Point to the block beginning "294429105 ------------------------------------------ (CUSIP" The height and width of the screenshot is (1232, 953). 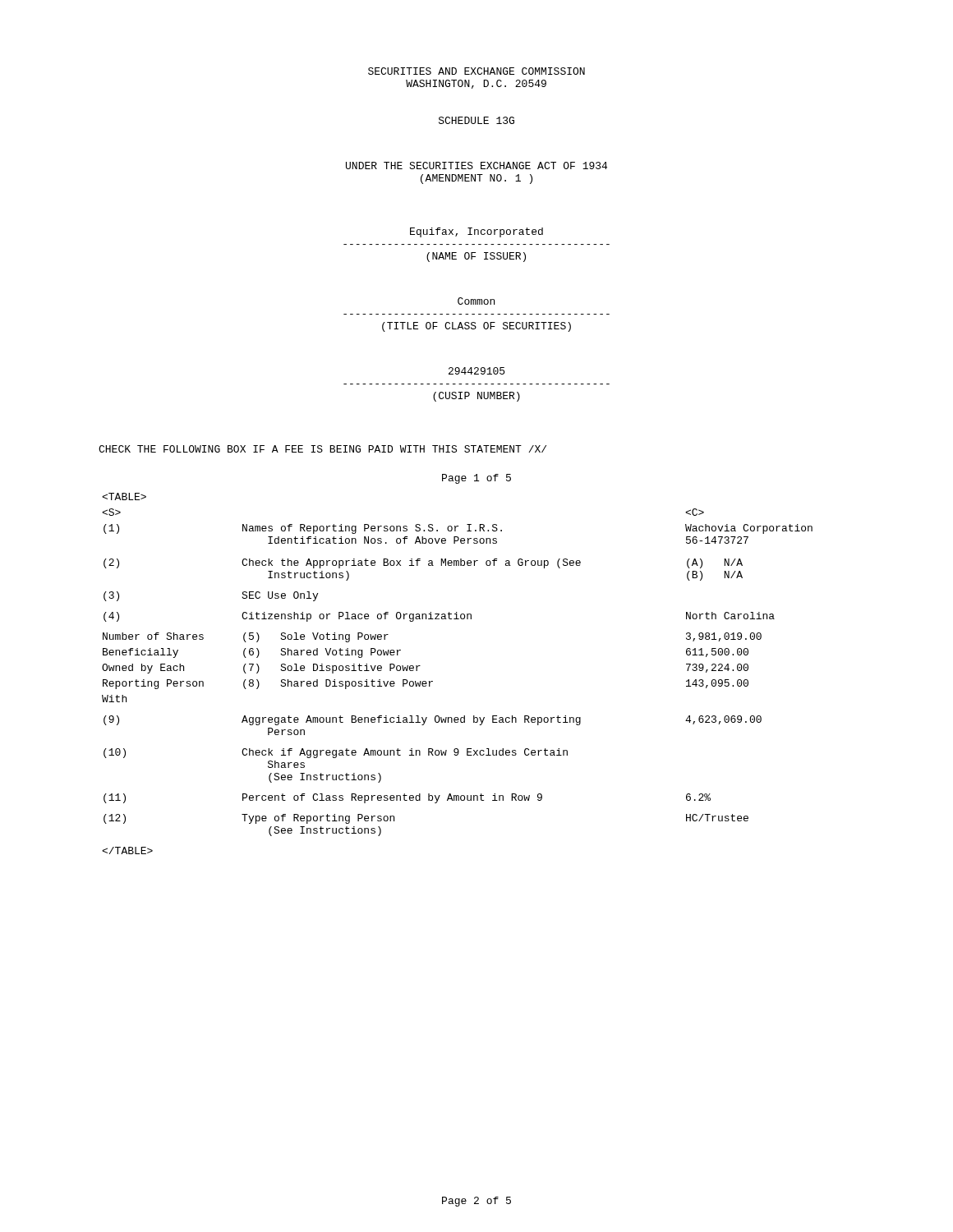(476, 384)
